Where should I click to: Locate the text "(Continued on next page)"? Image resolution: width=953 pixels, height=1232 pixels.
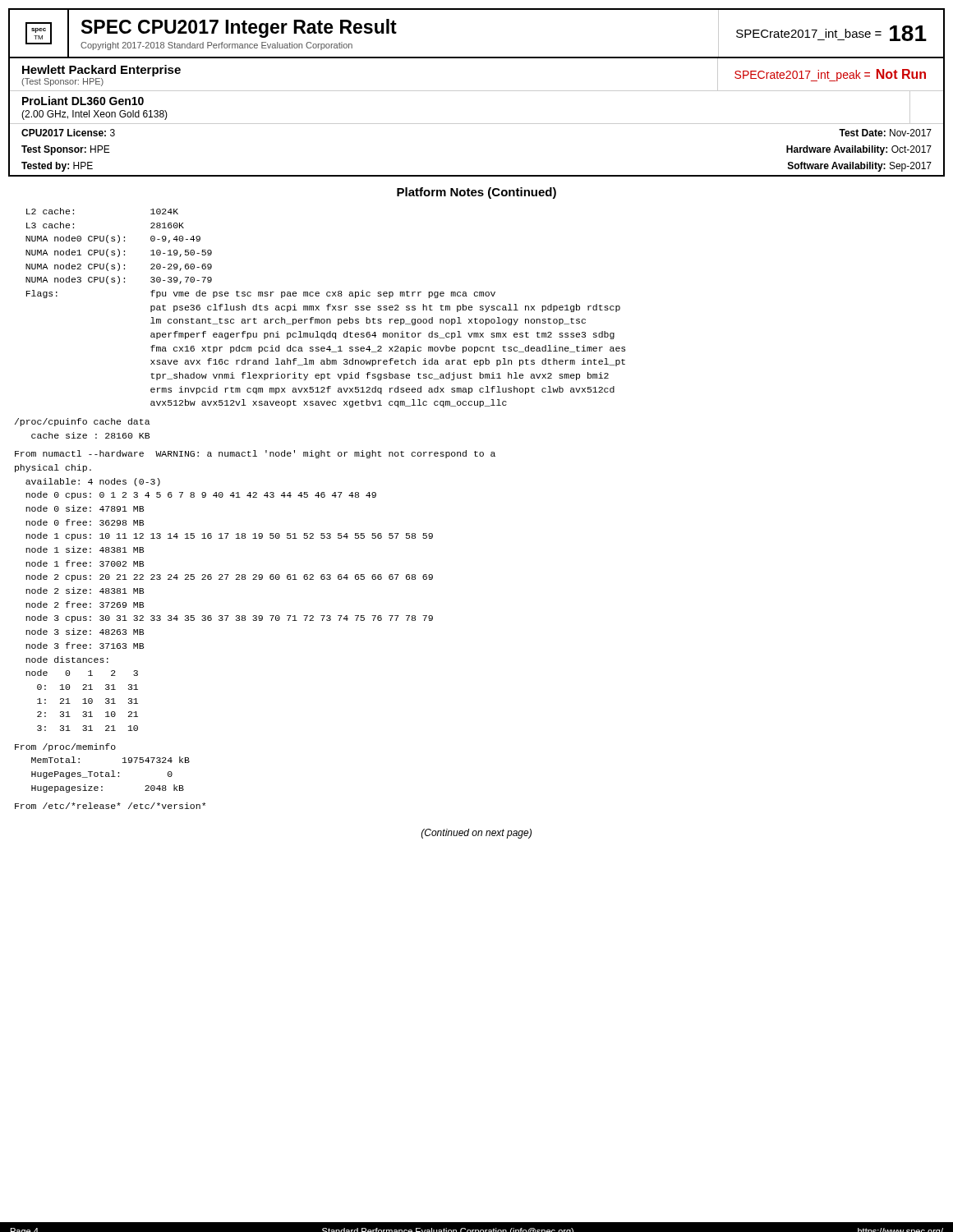pos(476,833)
